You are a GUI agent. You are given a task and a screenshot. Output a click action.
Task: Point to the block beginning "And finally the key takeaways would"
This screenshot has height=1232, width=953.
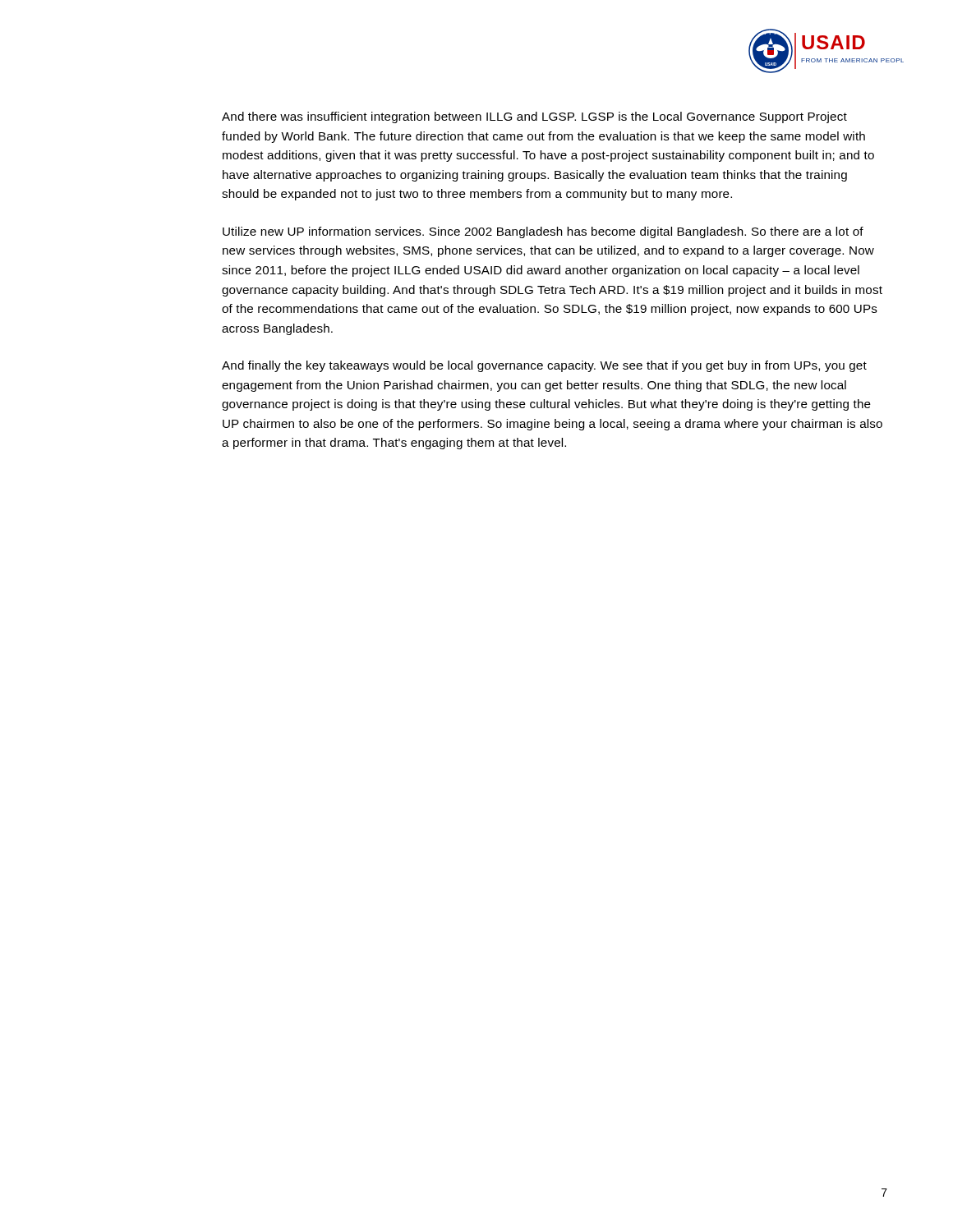click(552, 404)
